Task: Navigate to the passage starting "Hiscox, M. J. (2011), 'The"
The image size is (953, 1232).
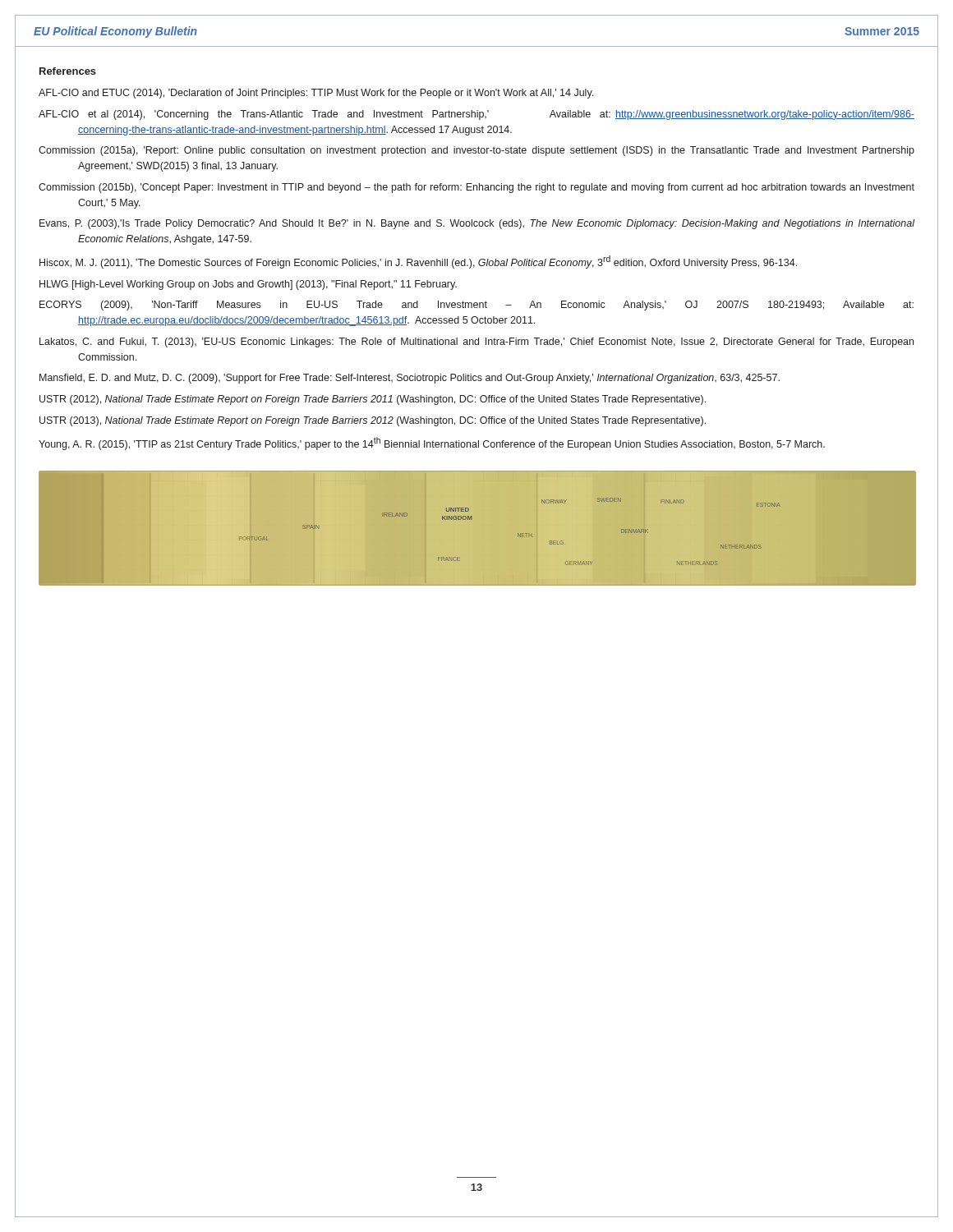Action: (x=418, y=261)
